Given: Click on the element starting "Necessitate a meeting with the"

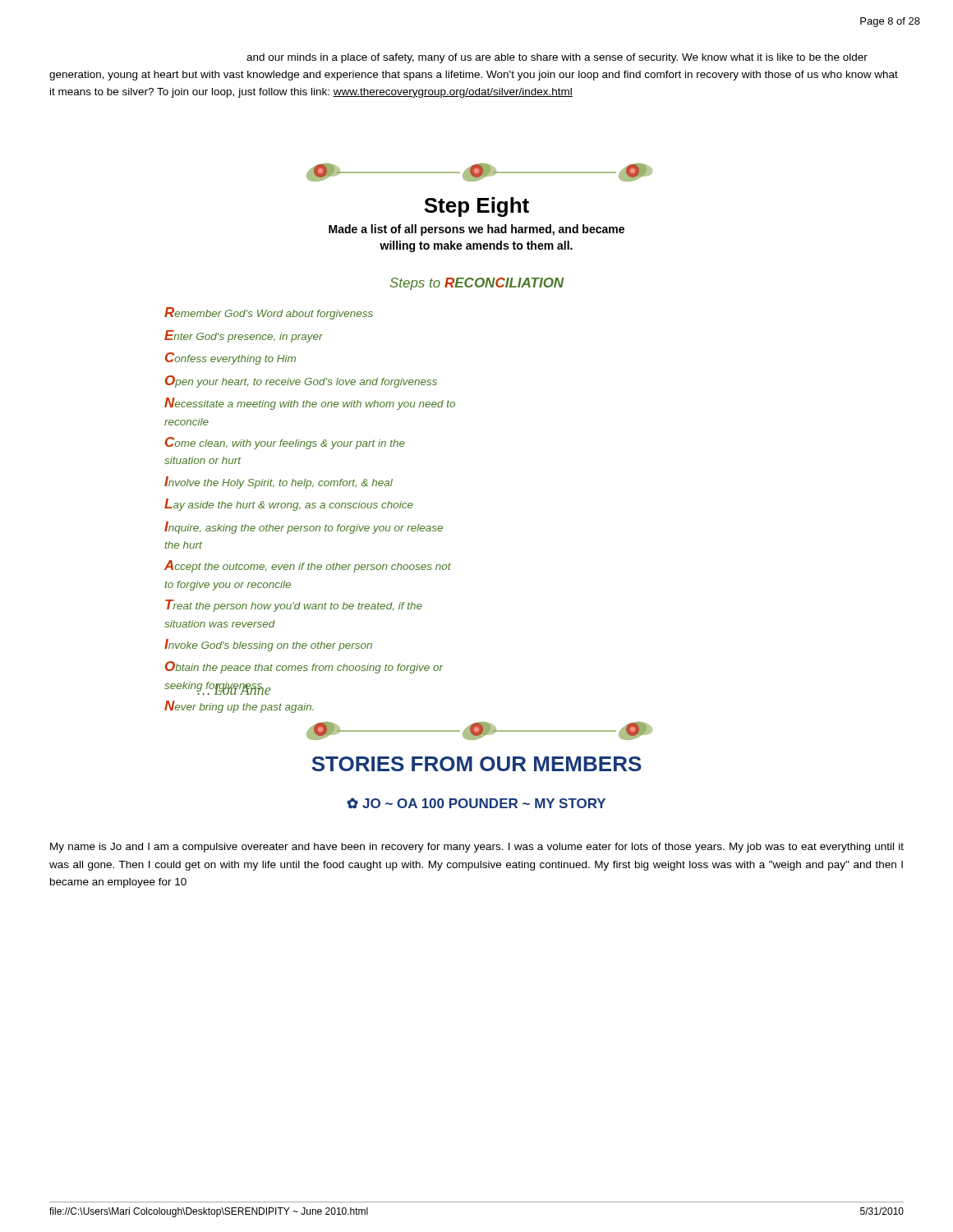Looking at the screenshot, I should pyautogui.click(x=310, y=411).
